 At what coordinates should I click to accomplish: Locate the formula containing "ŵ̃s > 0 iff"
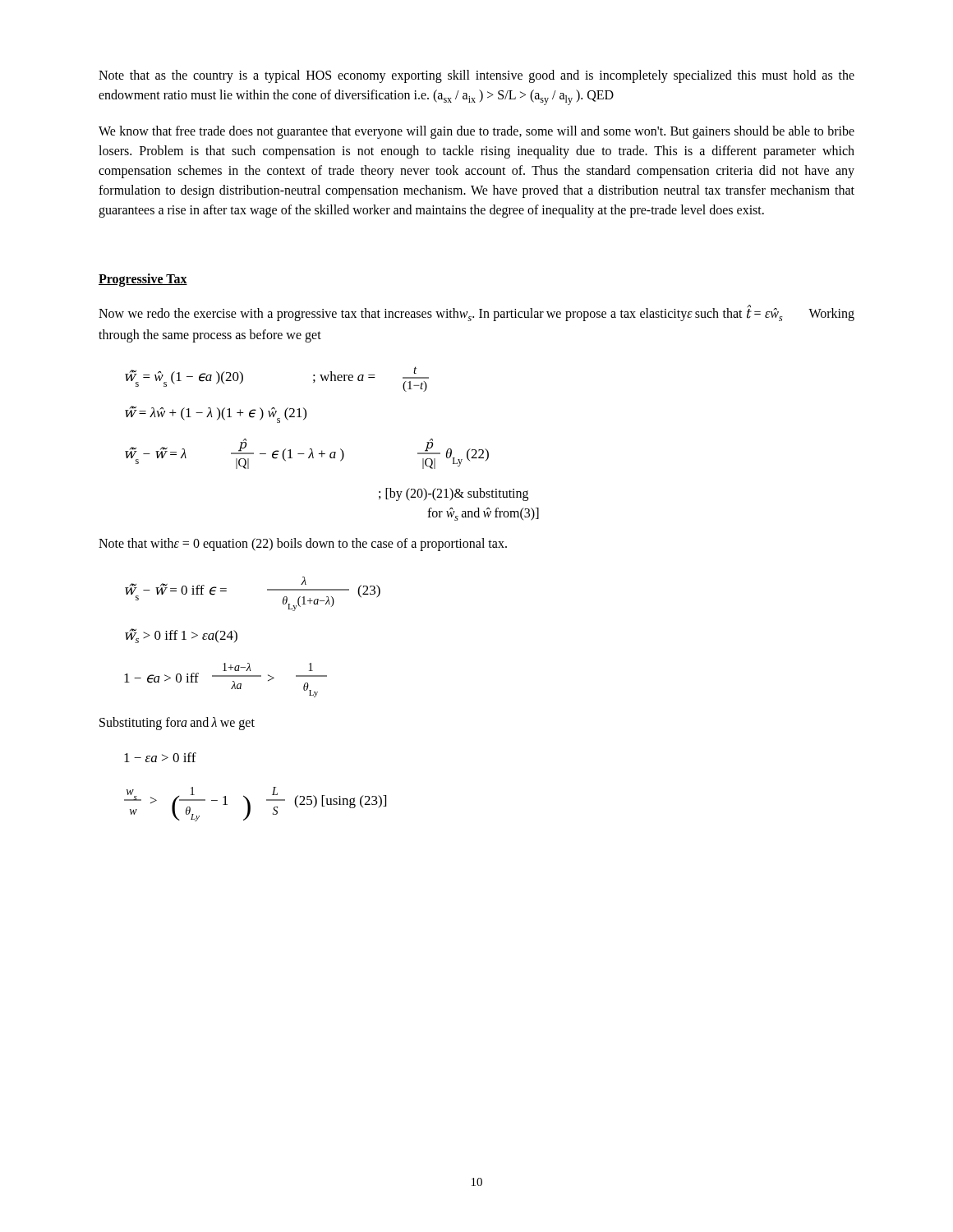pyautogui.click(x=181, y=636)
